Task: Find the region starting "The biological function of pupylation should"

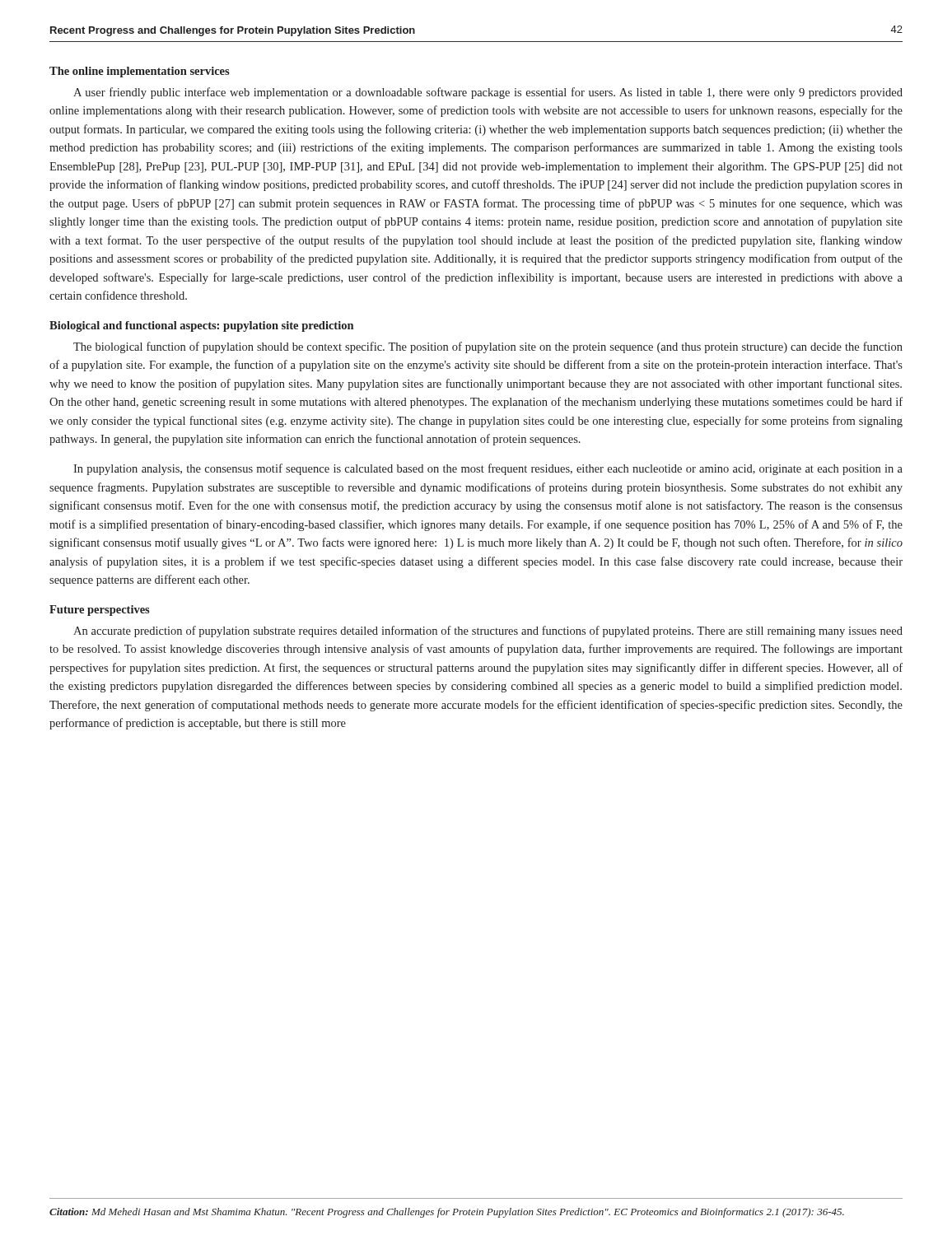Action: pos(476,393)
